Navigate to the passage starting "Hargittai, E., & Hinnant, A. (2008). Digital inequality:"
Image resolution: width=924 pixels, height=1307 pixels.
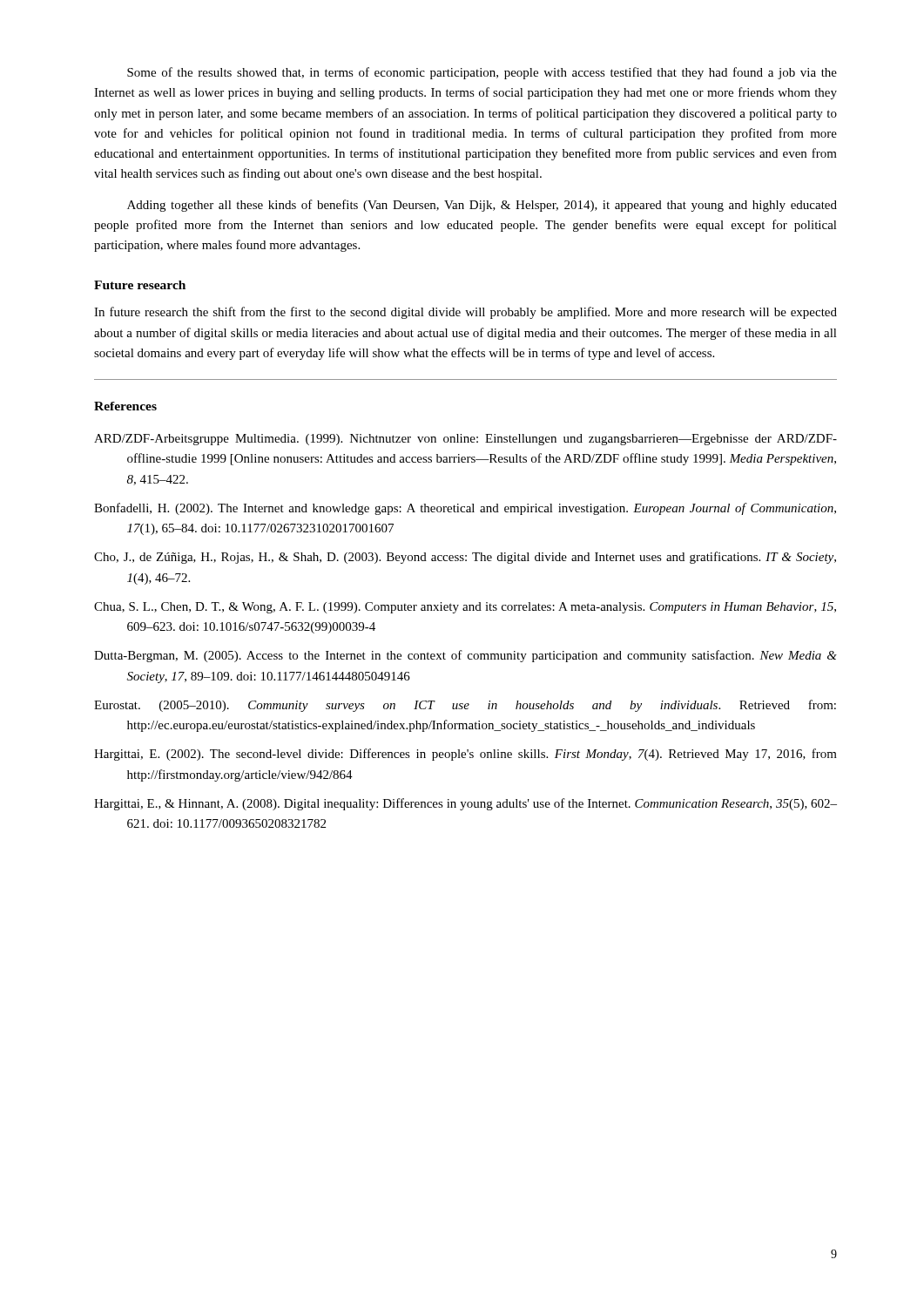pyautogui.click(x=465, y=814)
